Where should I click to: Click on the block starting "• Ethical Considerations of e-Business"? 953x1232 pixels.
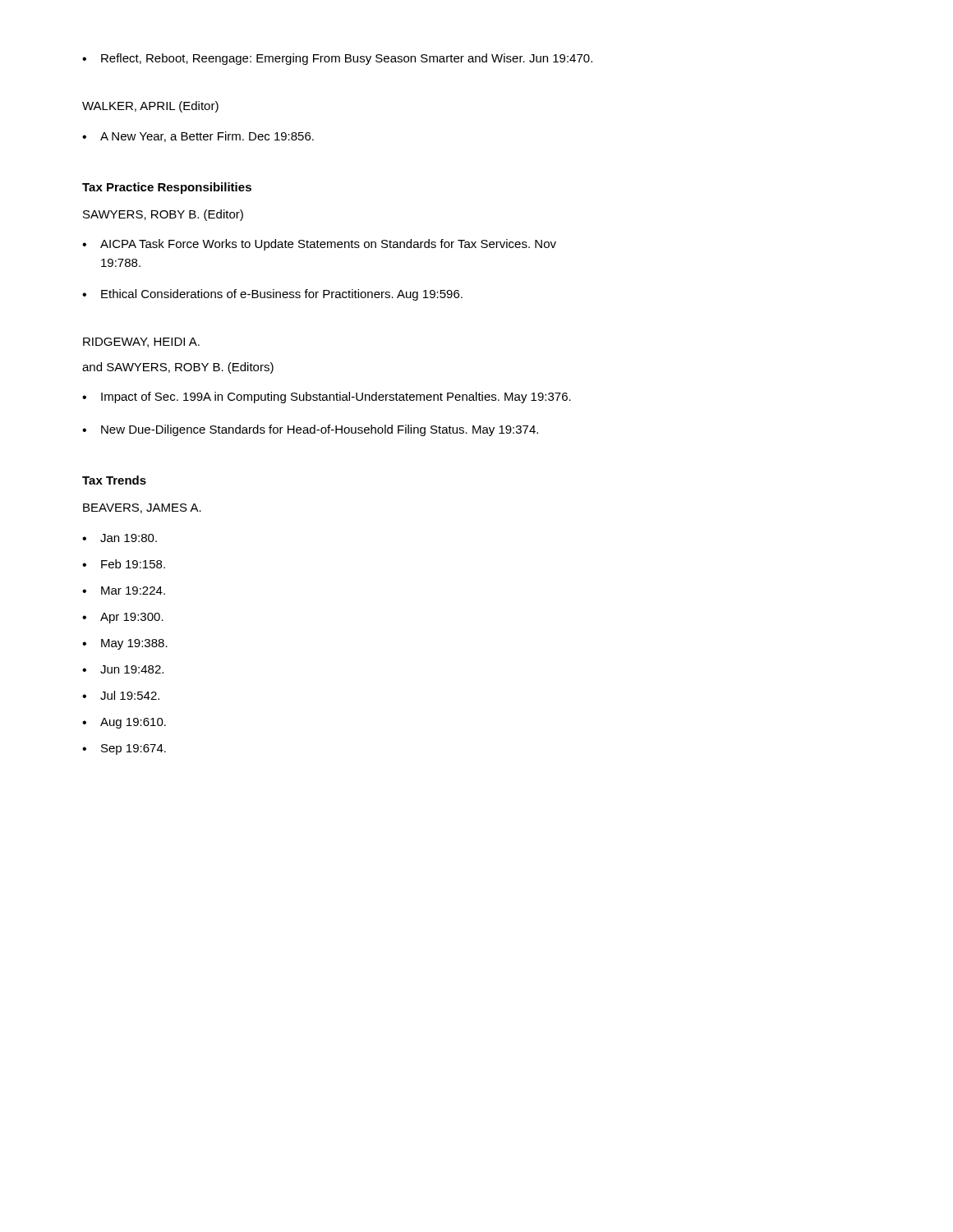pos(273,295)
